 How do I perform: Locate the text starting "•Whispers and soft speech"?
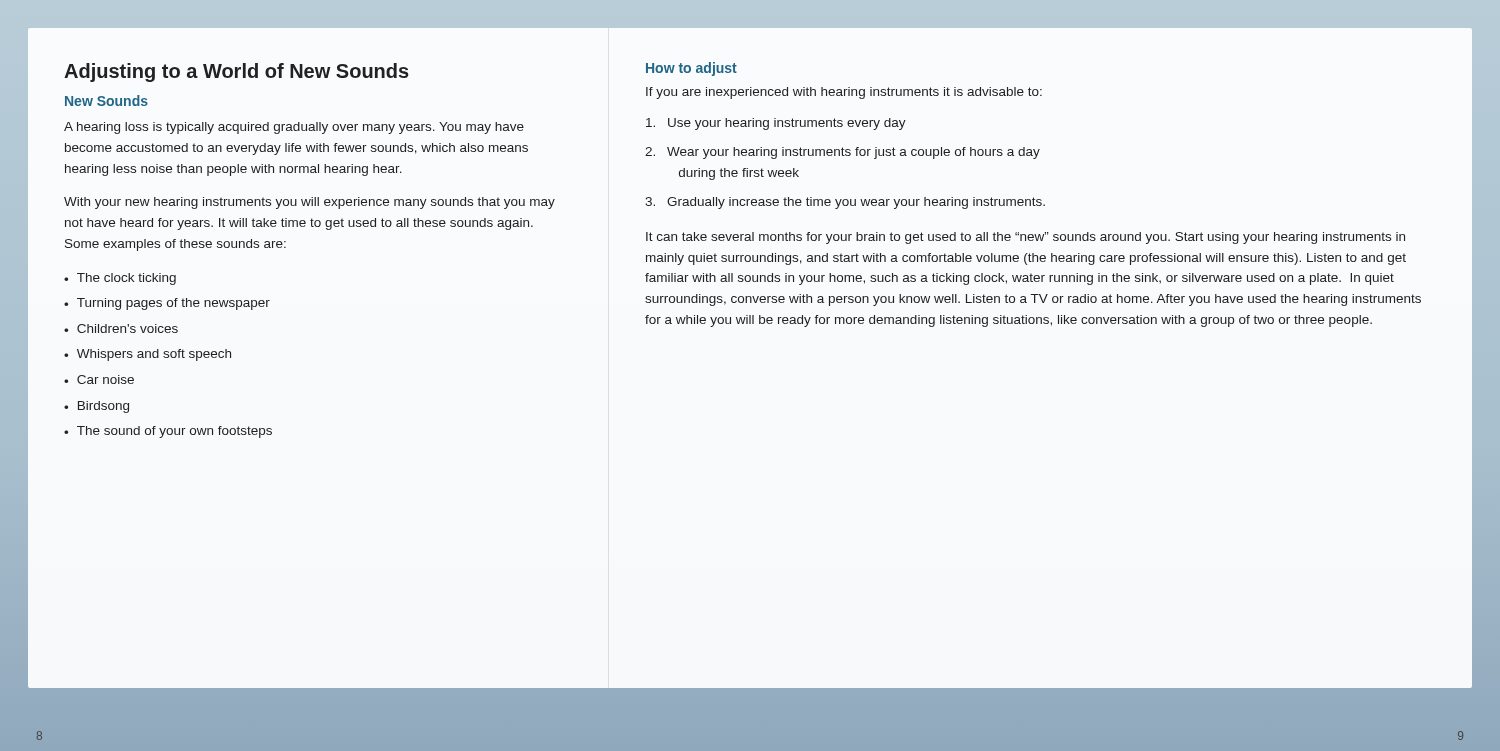coord(148,355)
